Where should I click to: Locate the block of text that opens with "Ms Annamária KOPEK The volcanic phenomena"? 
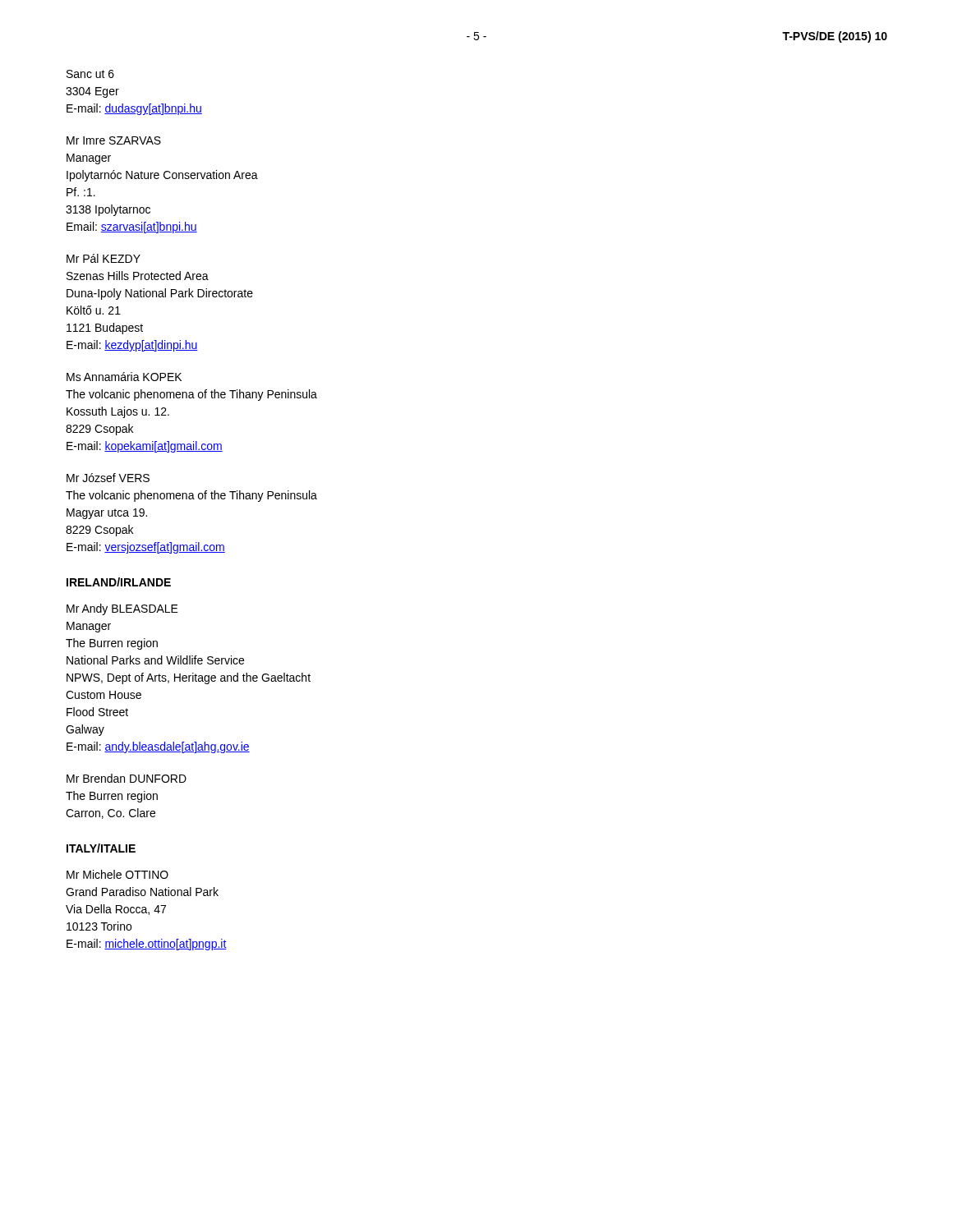124,377
